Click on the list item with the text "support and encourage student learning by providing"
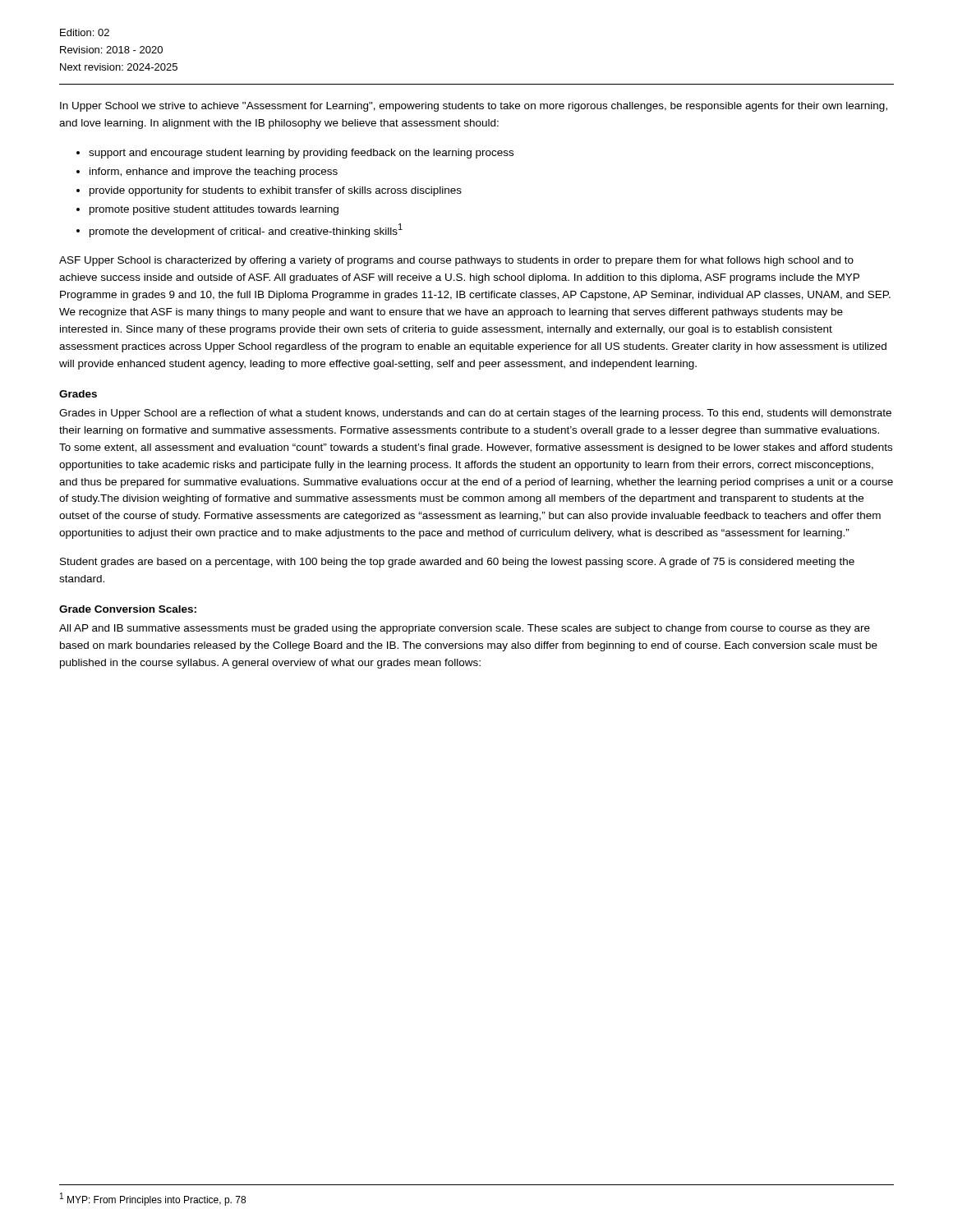Viewport: 953px width, 1232px height. 301,153
